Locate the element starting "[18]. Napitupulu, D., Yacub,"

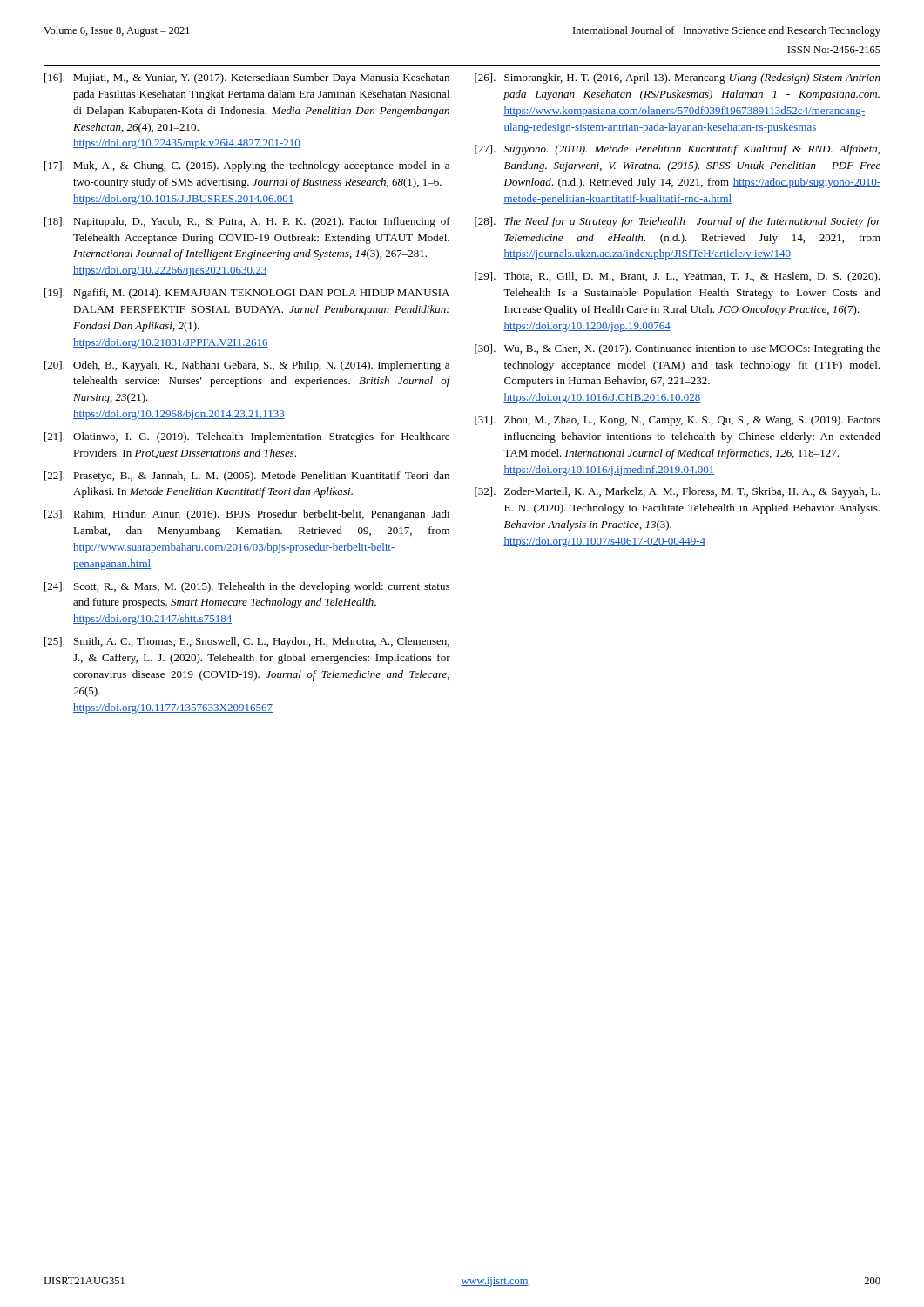tap(247, 246)
